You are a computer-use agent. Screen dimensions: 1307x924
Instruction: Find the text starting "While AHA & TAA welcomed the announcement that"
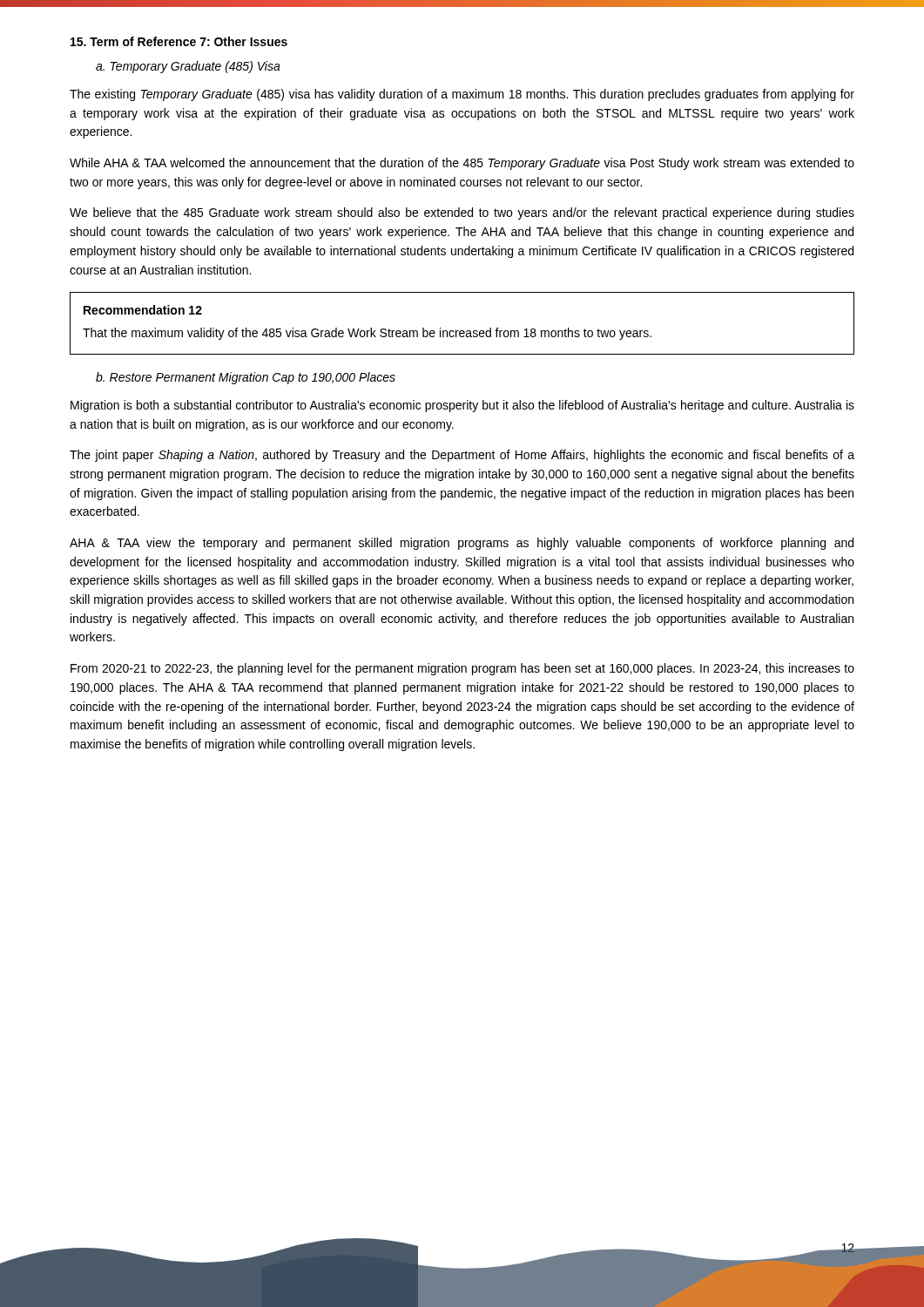click(x=462, y=172)
